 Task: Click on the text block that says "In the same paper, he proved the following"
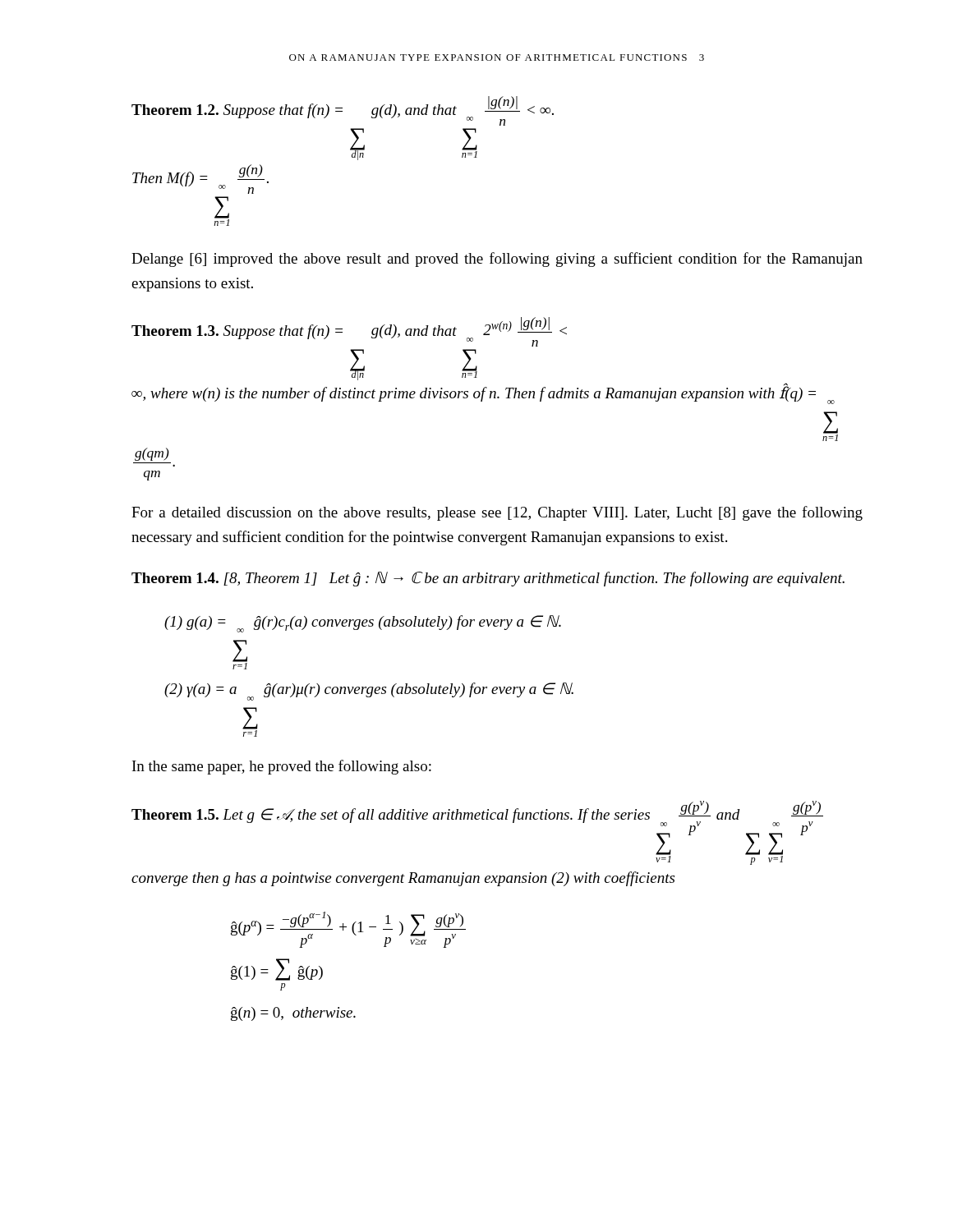pyautogui.click(x=282, y=766)
